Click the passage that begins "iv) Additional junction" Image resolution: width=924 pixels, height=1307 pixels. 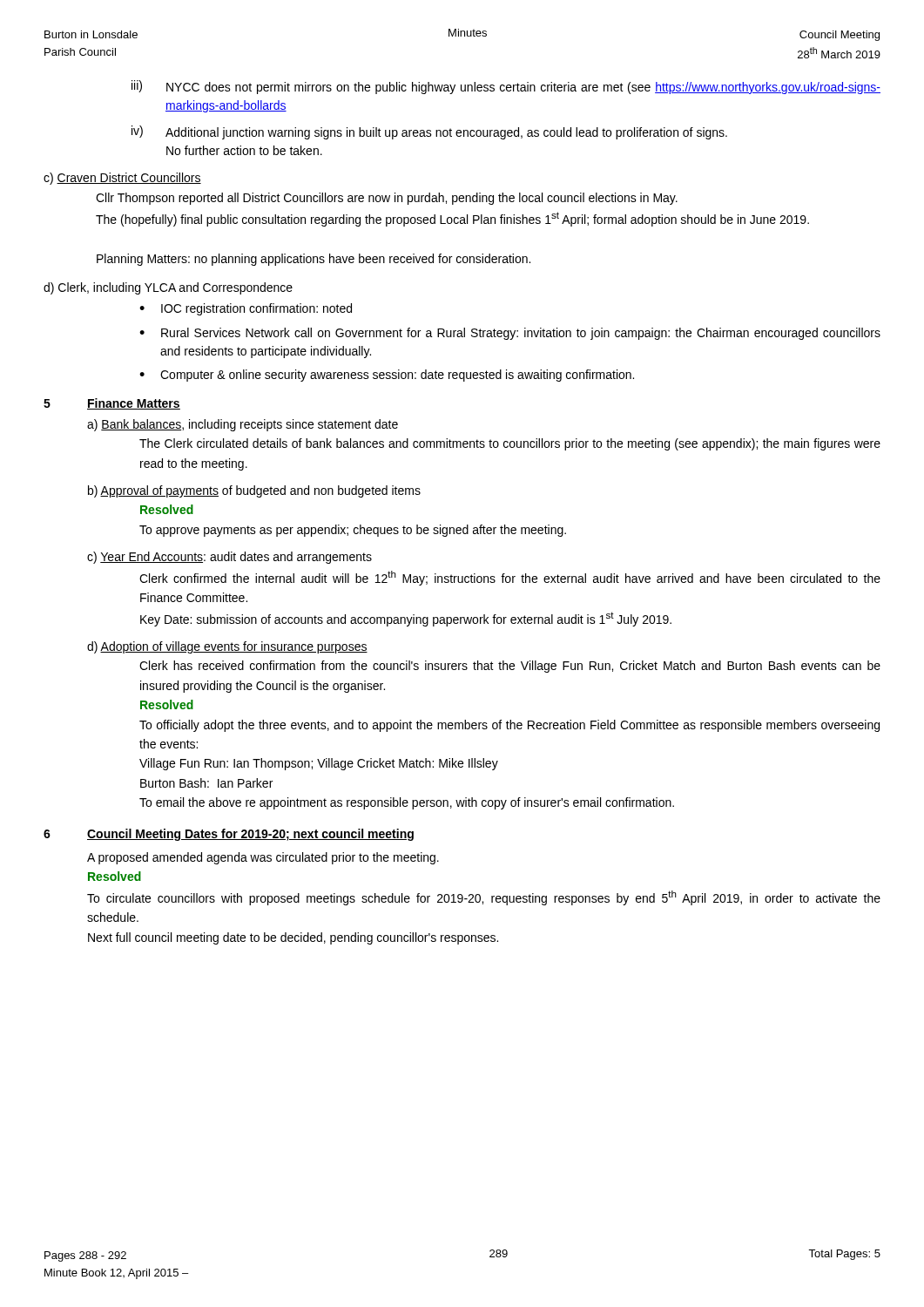coord(429,142)
